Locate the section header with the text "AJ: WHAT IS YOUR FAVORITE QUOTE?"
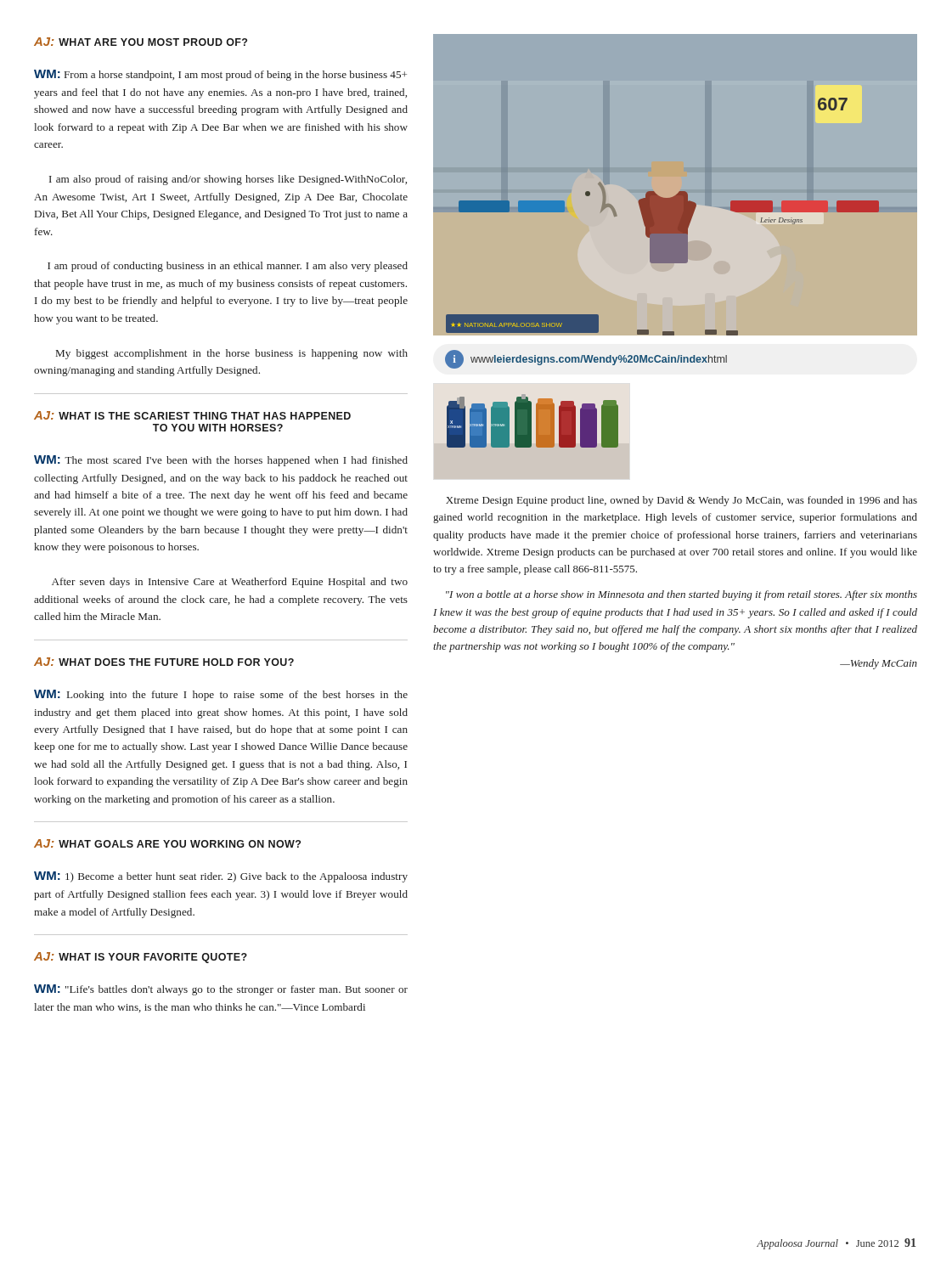 point(221,956)
